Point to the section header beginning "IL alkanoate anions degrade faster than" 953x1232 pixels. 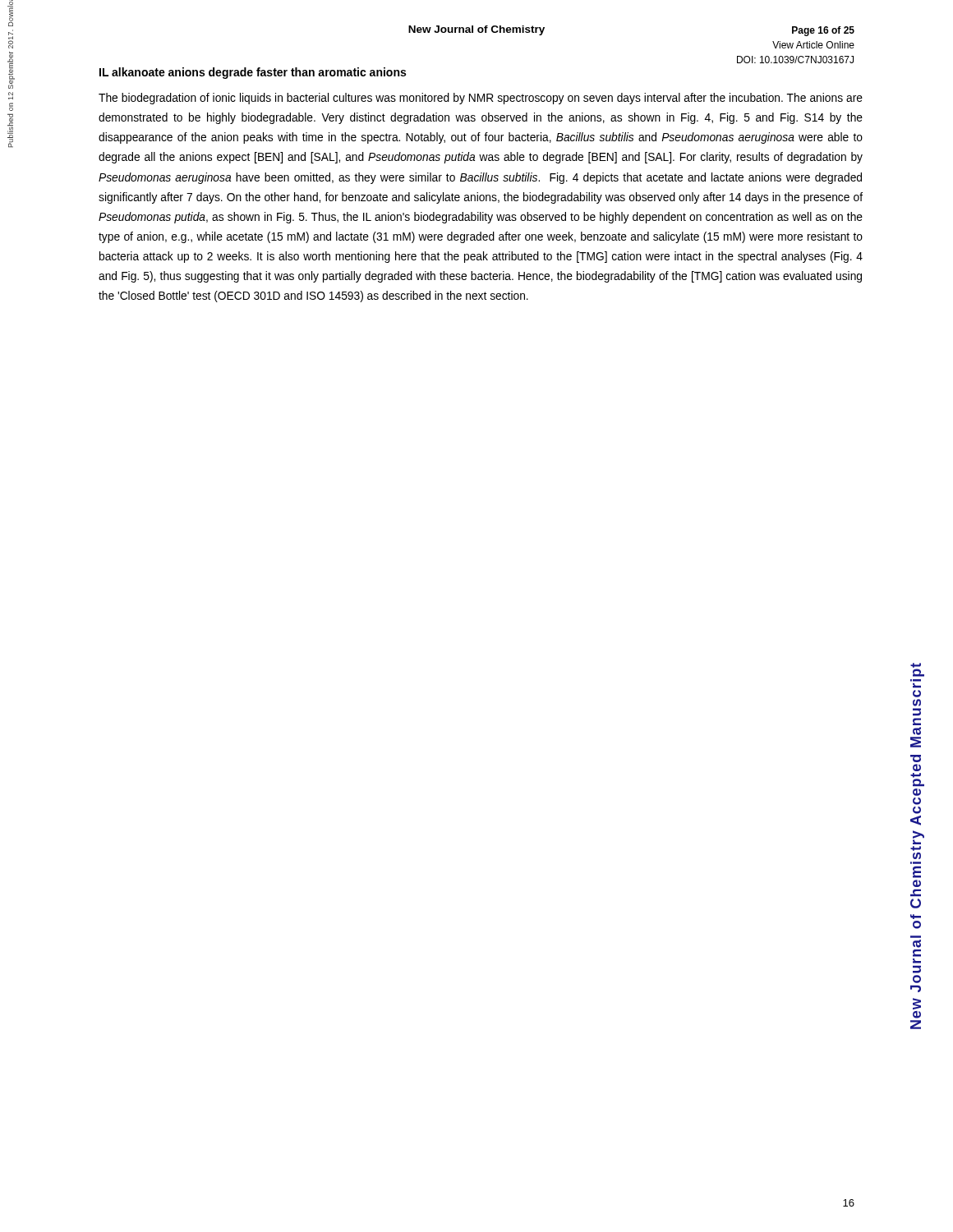coord(252,72)
